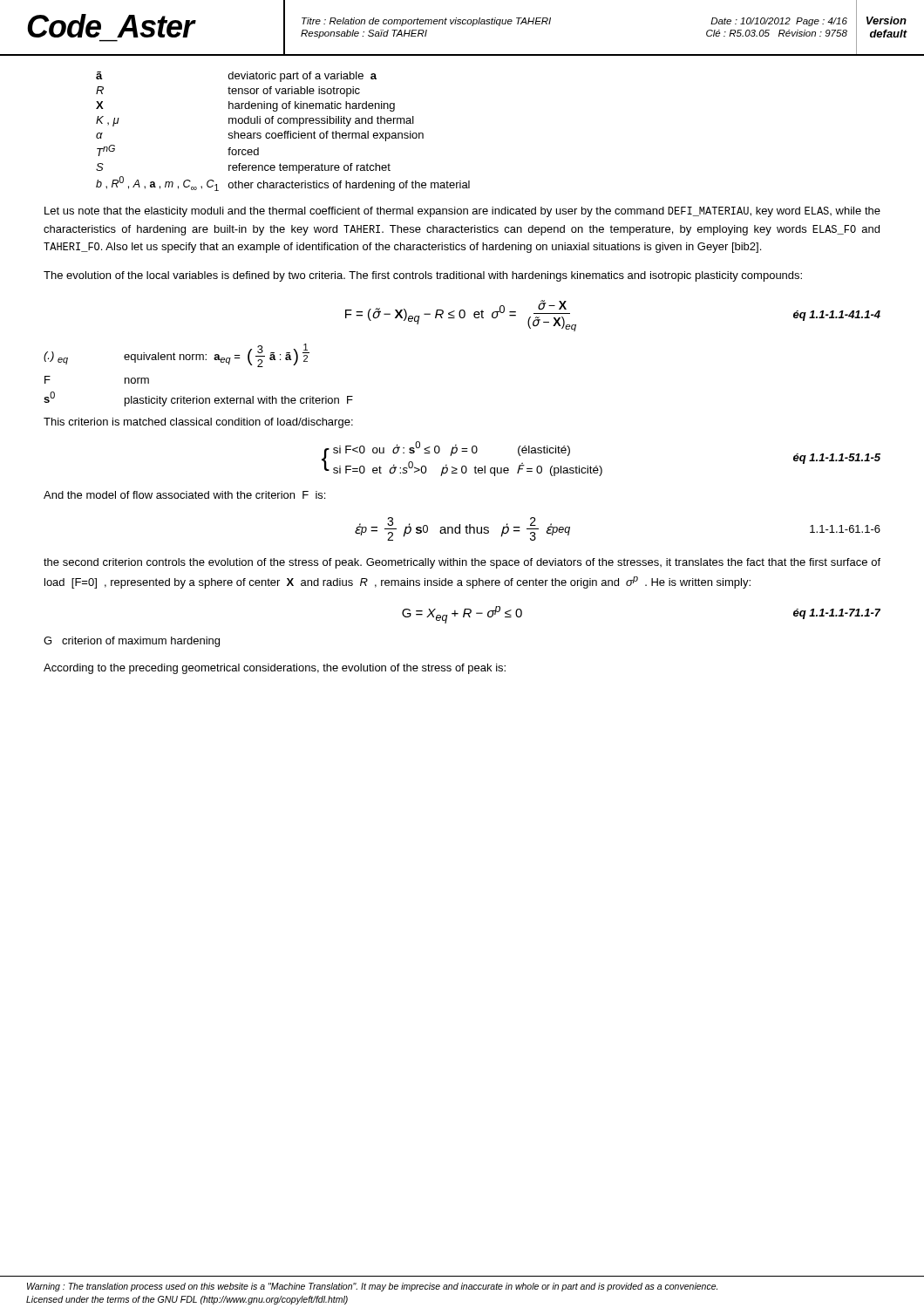
Task: Select the formula with the text "F = (σ̃ − X)eq"
Action: click(x=497, y=315)
